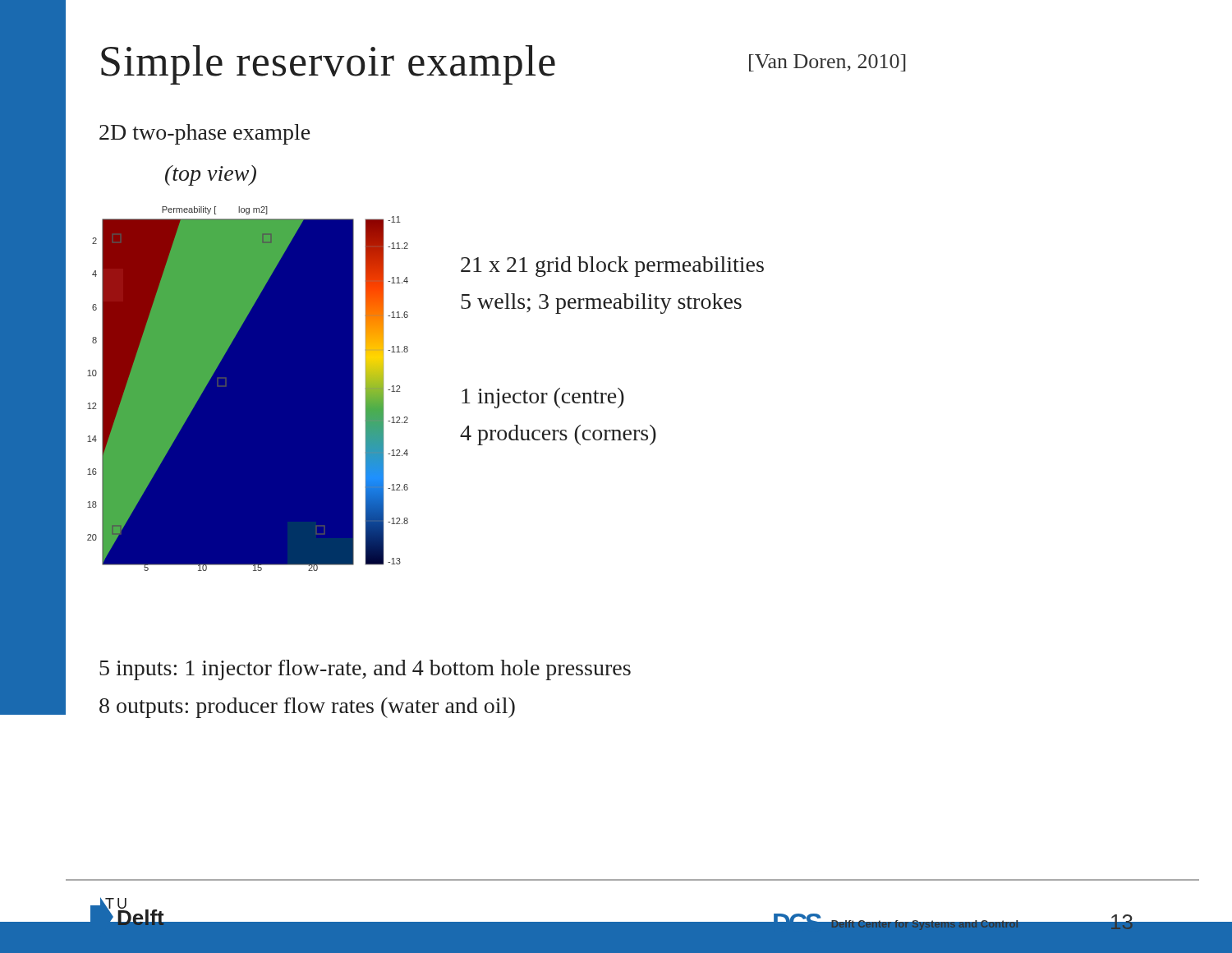Viewport: 1232px width, 953px height.
Task: Locate the region starting "Simple reservoir example"
Action: tap(328, 61)
